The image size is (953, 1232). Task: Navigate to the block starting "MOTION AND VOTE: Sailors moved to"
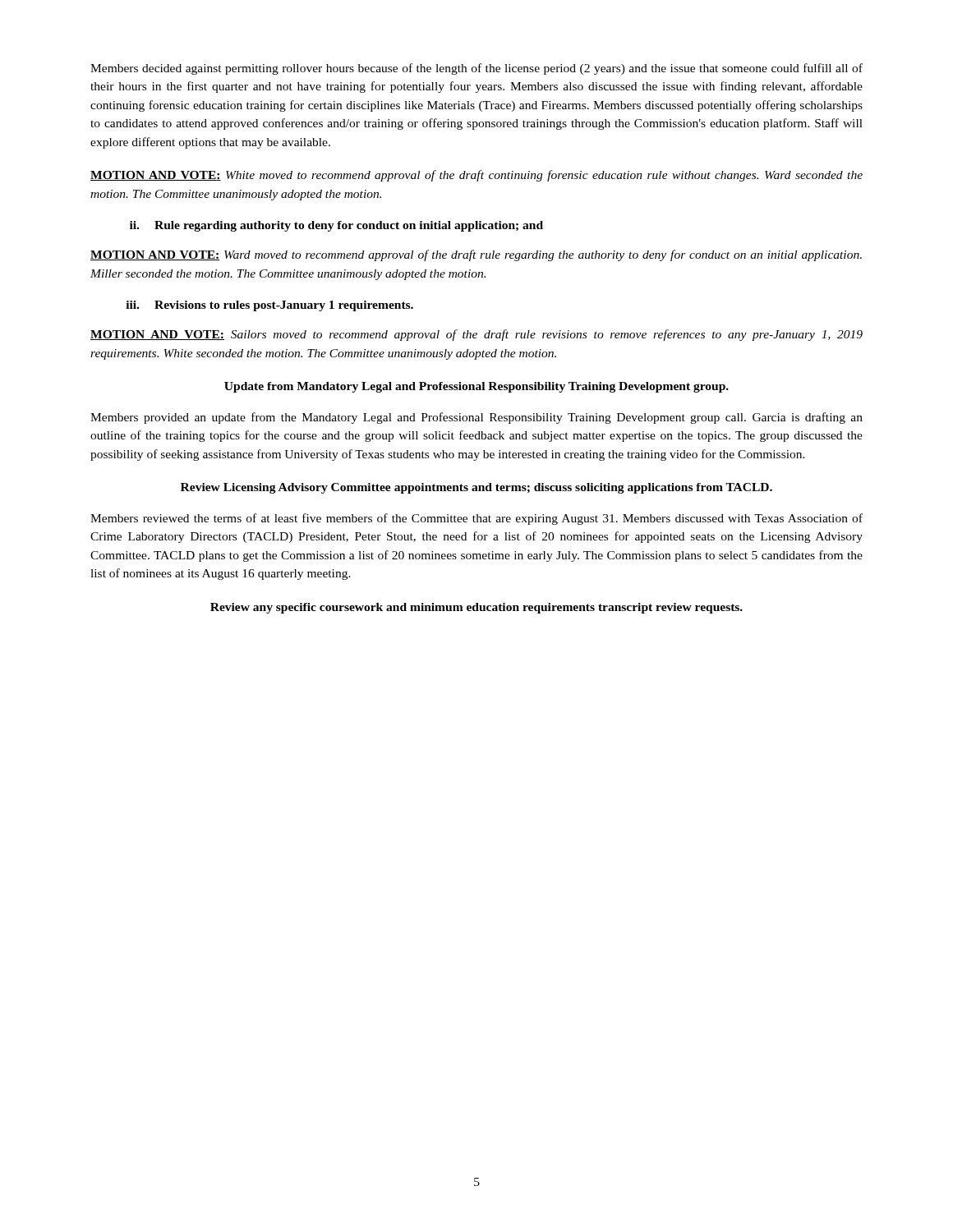click(476, 343)
